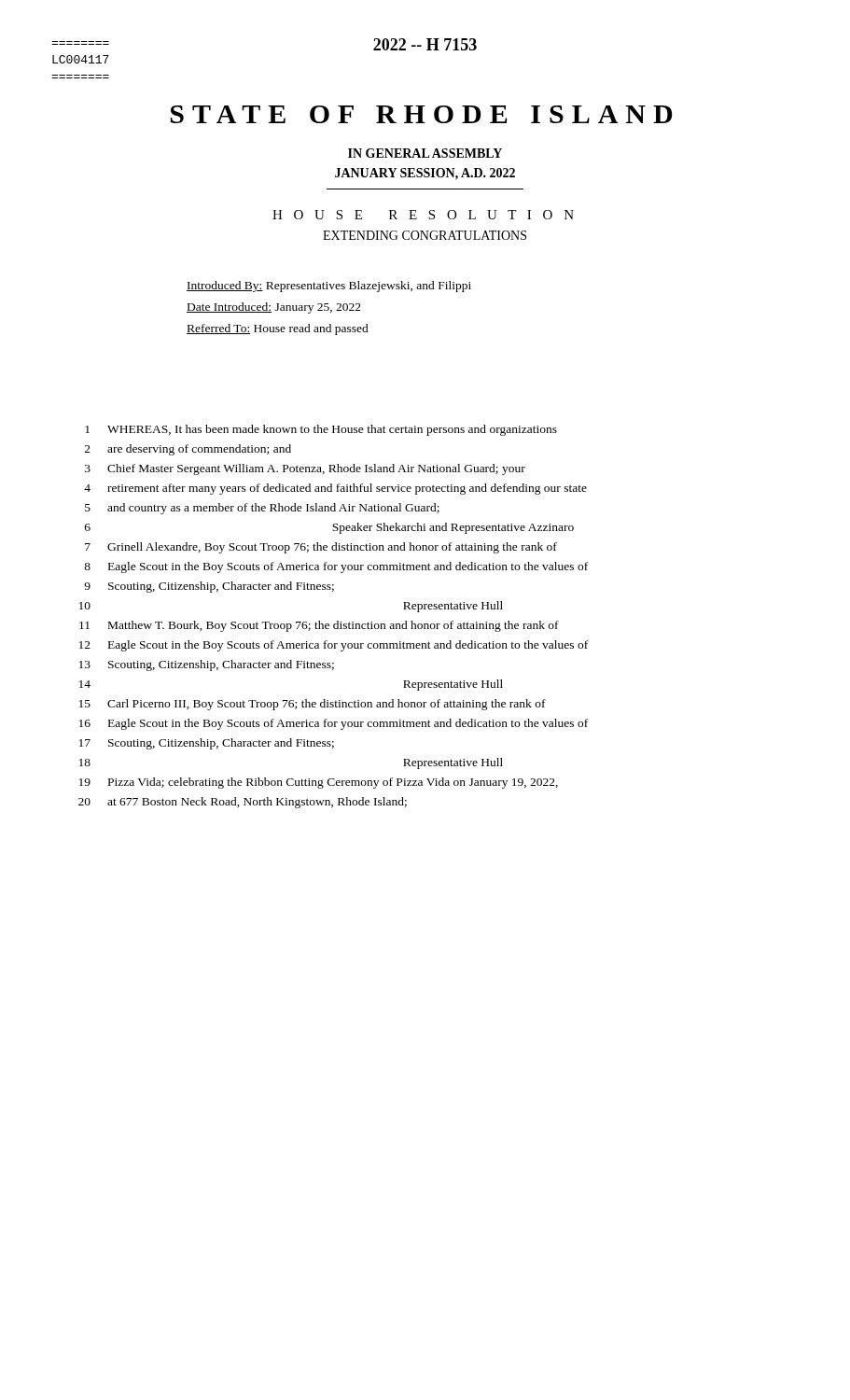
Task: Select the region starting "6 Speaker Shekarchi and Representative Azzinaro"
Action: click(425, 528)
